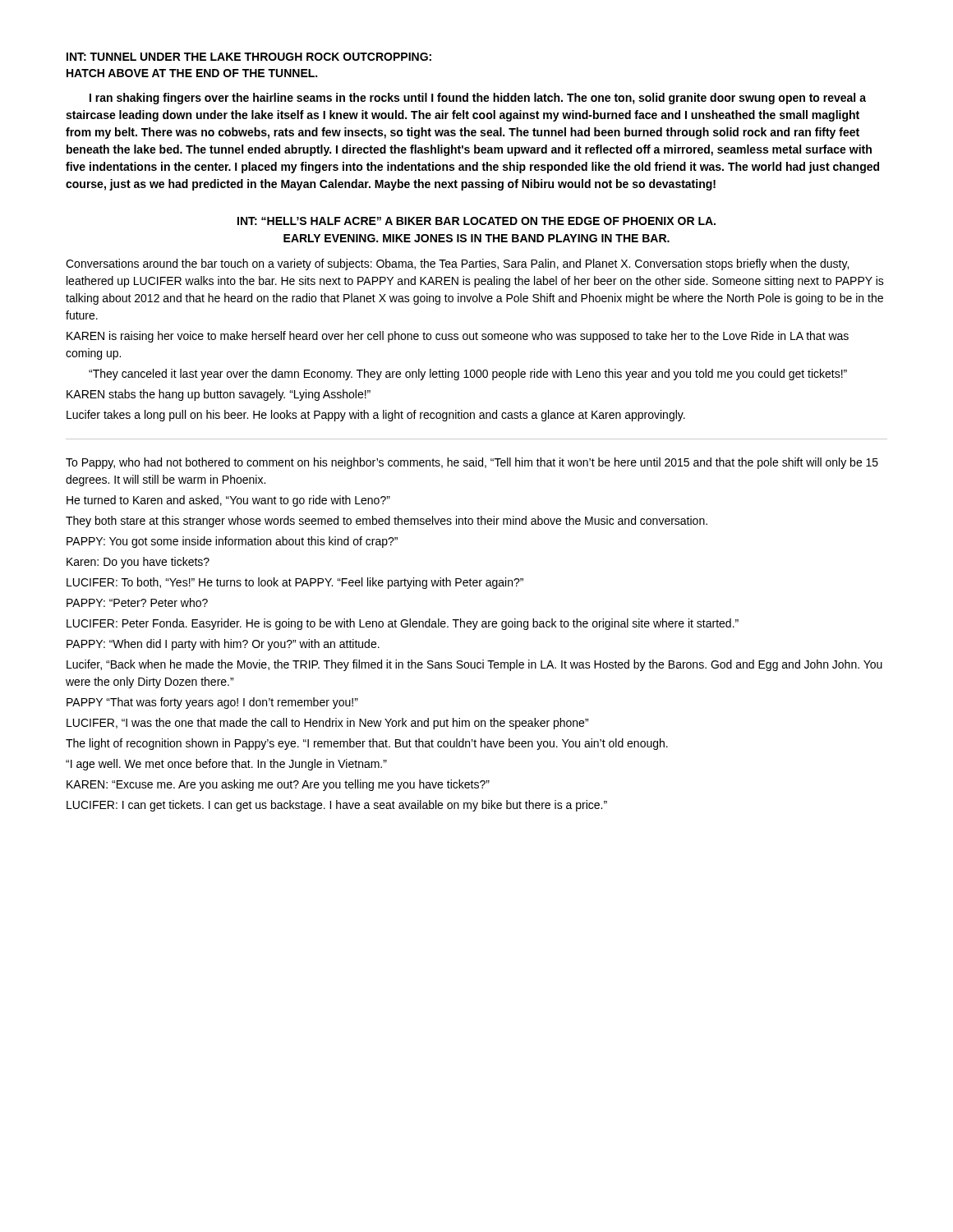The height and width of the screenshot is (1232, 953).
Task: Point to the block beginning "Lucifer takes a long pull"
Action: pos(476,415)
